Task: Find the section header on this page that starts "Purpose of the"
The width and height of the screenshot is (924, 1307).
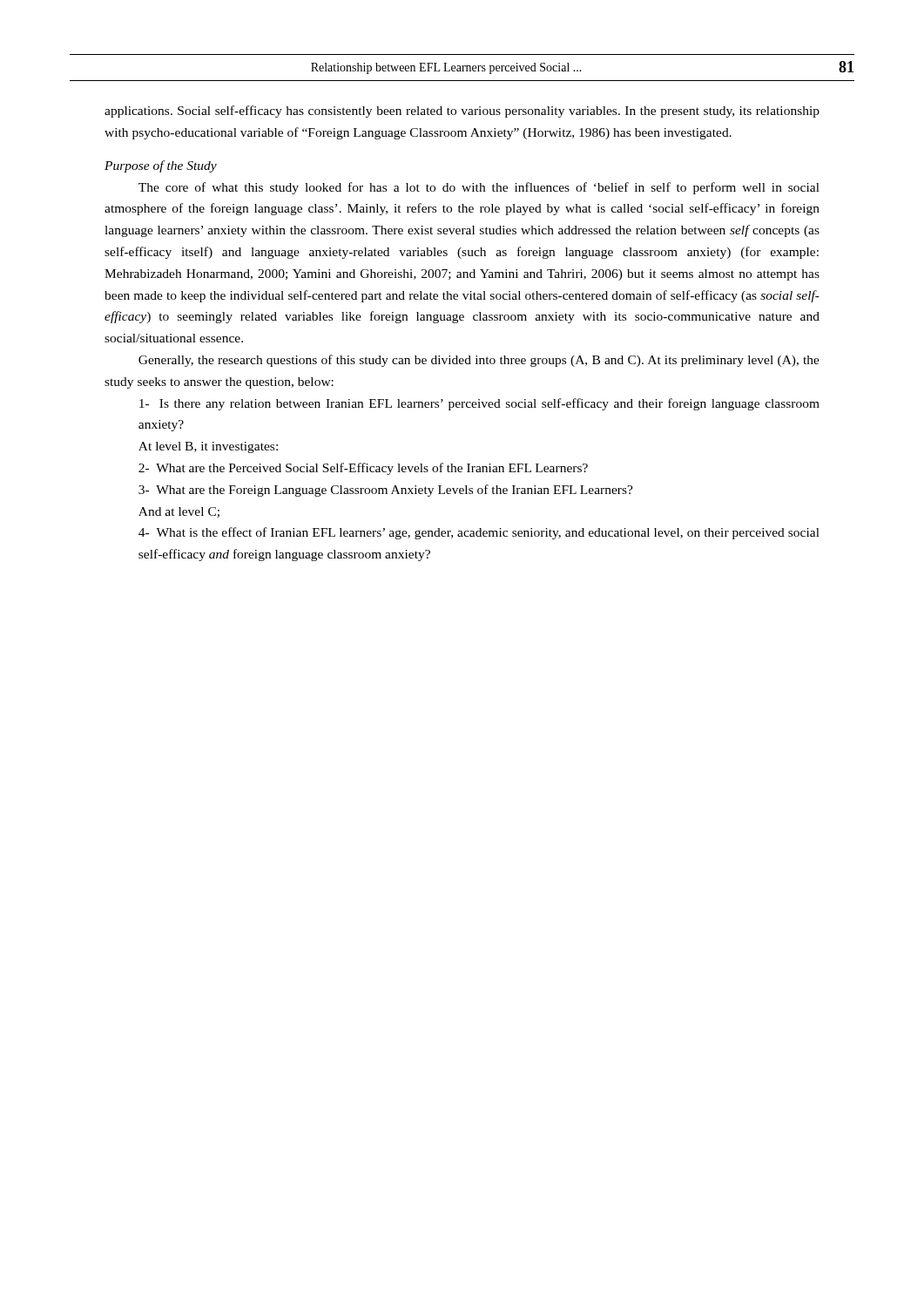Action: pyautogui.click(x=161, y=165)
